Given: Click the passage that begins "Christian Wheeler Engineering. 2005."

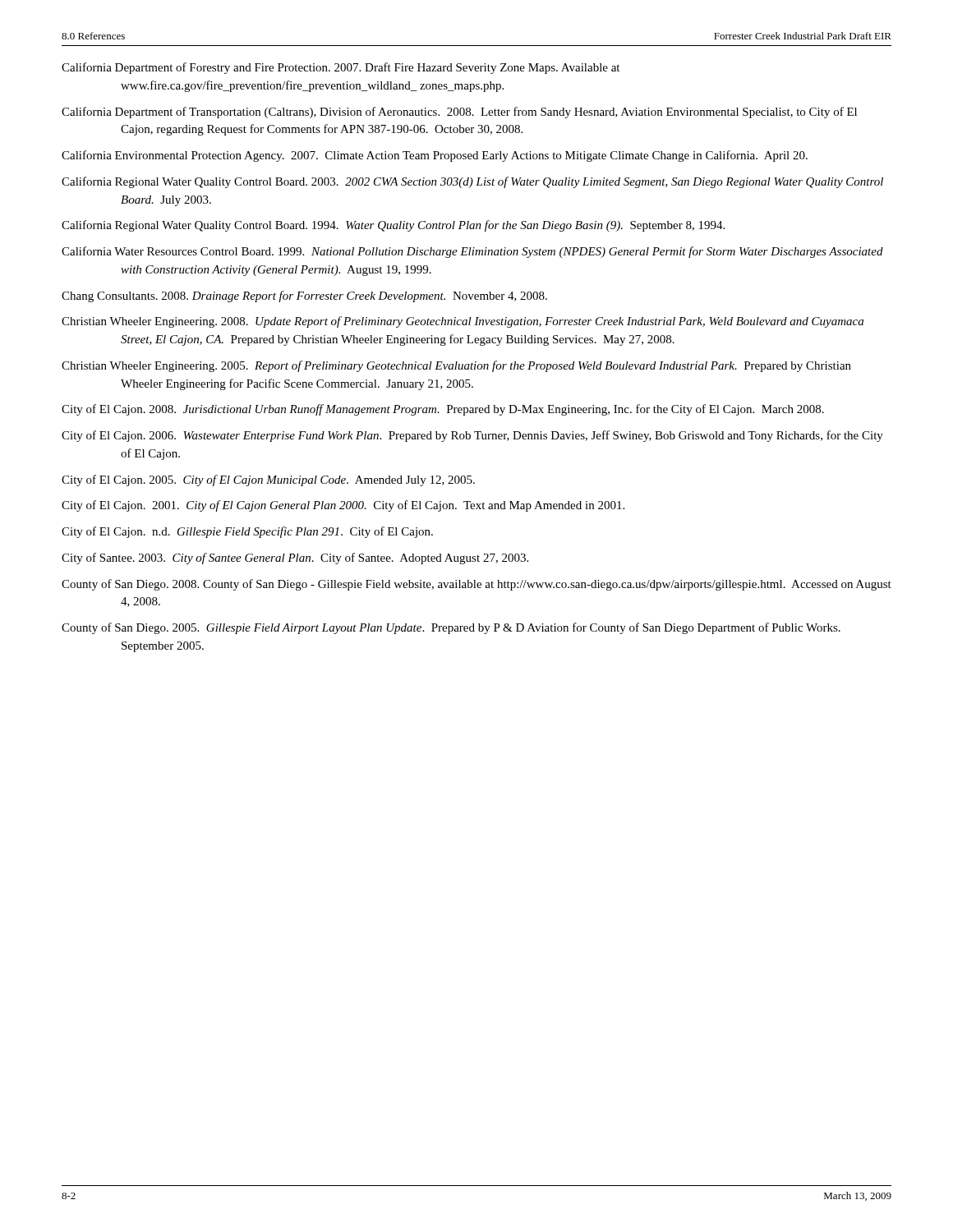Looking at the screenshot, I should tap(456, 374).
